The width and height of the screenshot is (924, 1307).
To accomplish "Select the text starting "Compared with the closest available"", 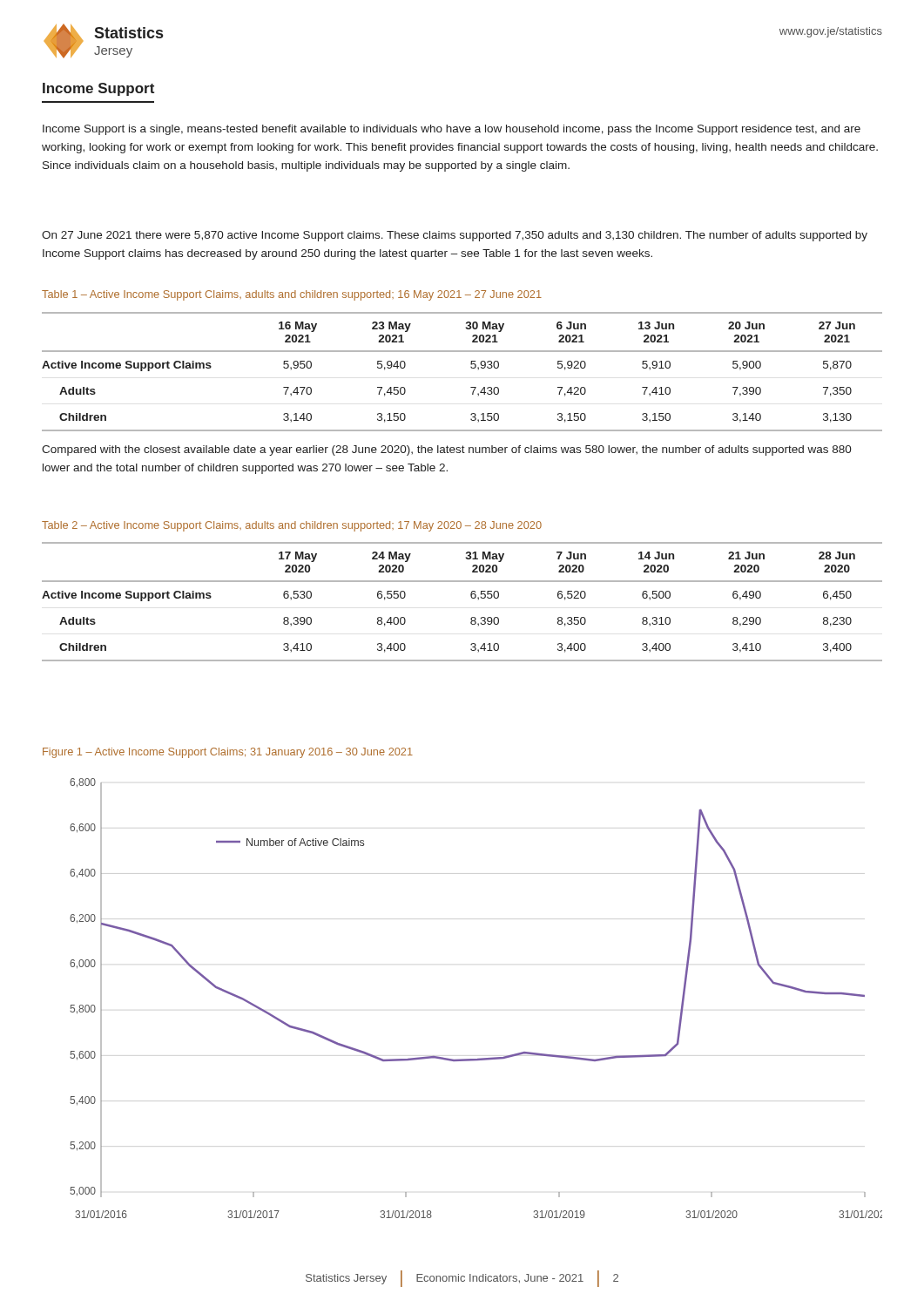I will click(x=447, y=458).
